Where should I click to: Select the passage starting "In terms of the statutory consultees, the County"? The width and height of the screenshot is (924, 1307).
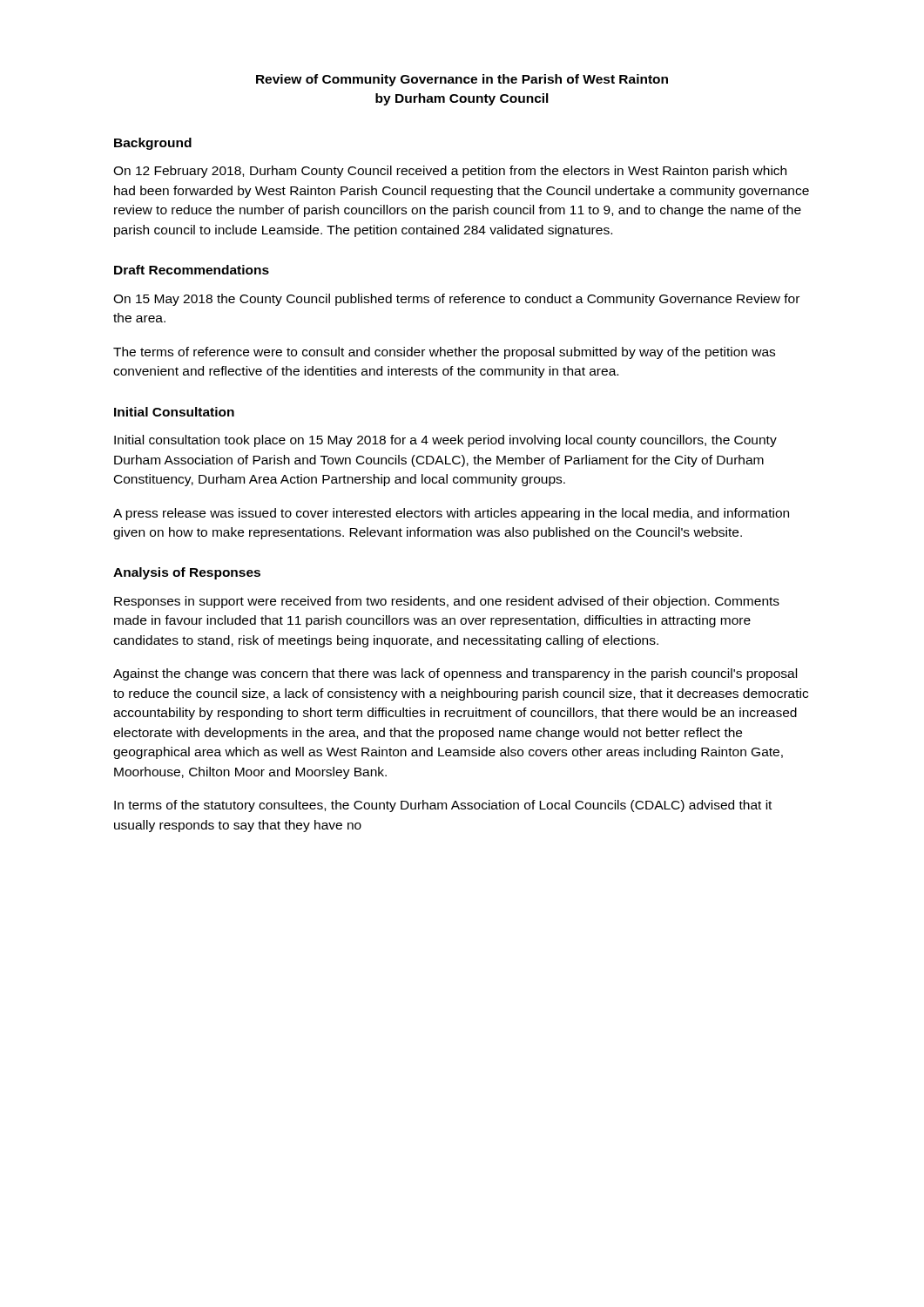(x=443, y=815)
